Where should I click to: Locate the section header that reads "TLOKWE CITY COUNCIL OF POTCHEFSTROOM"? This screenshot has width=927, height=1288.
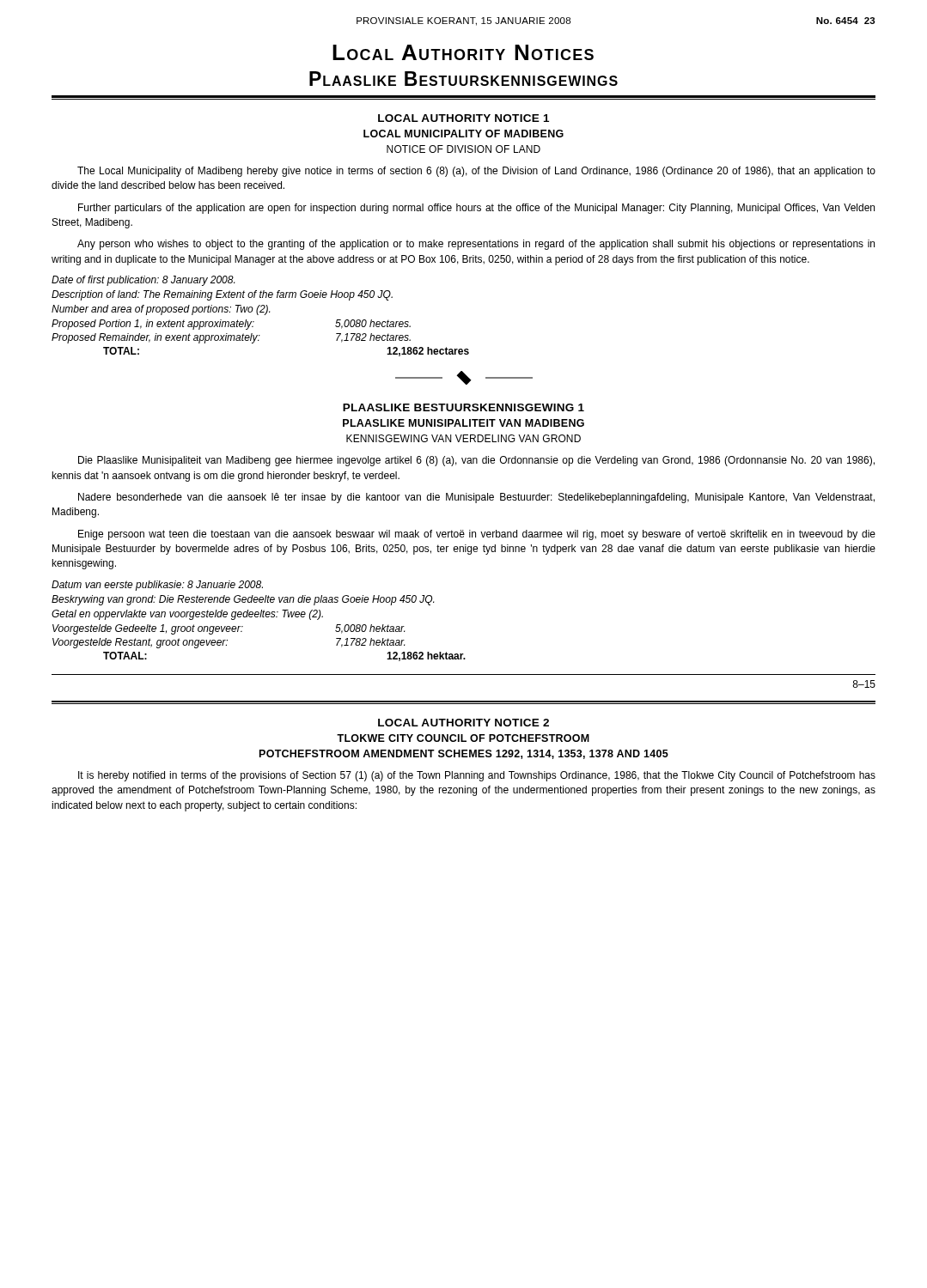(464, 738)
